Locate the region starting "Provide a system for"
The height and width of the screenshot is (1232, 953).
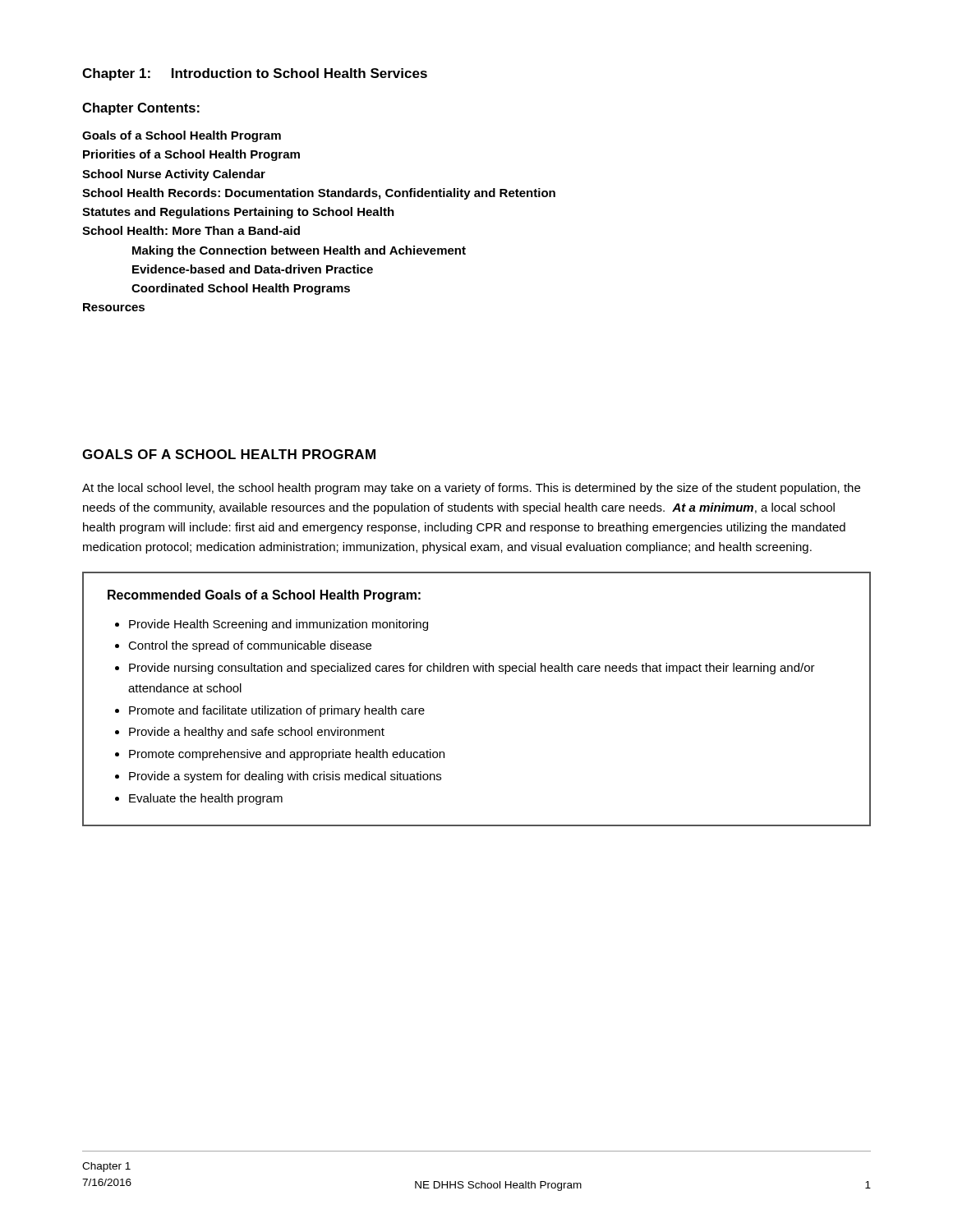(x=285, y=776)
